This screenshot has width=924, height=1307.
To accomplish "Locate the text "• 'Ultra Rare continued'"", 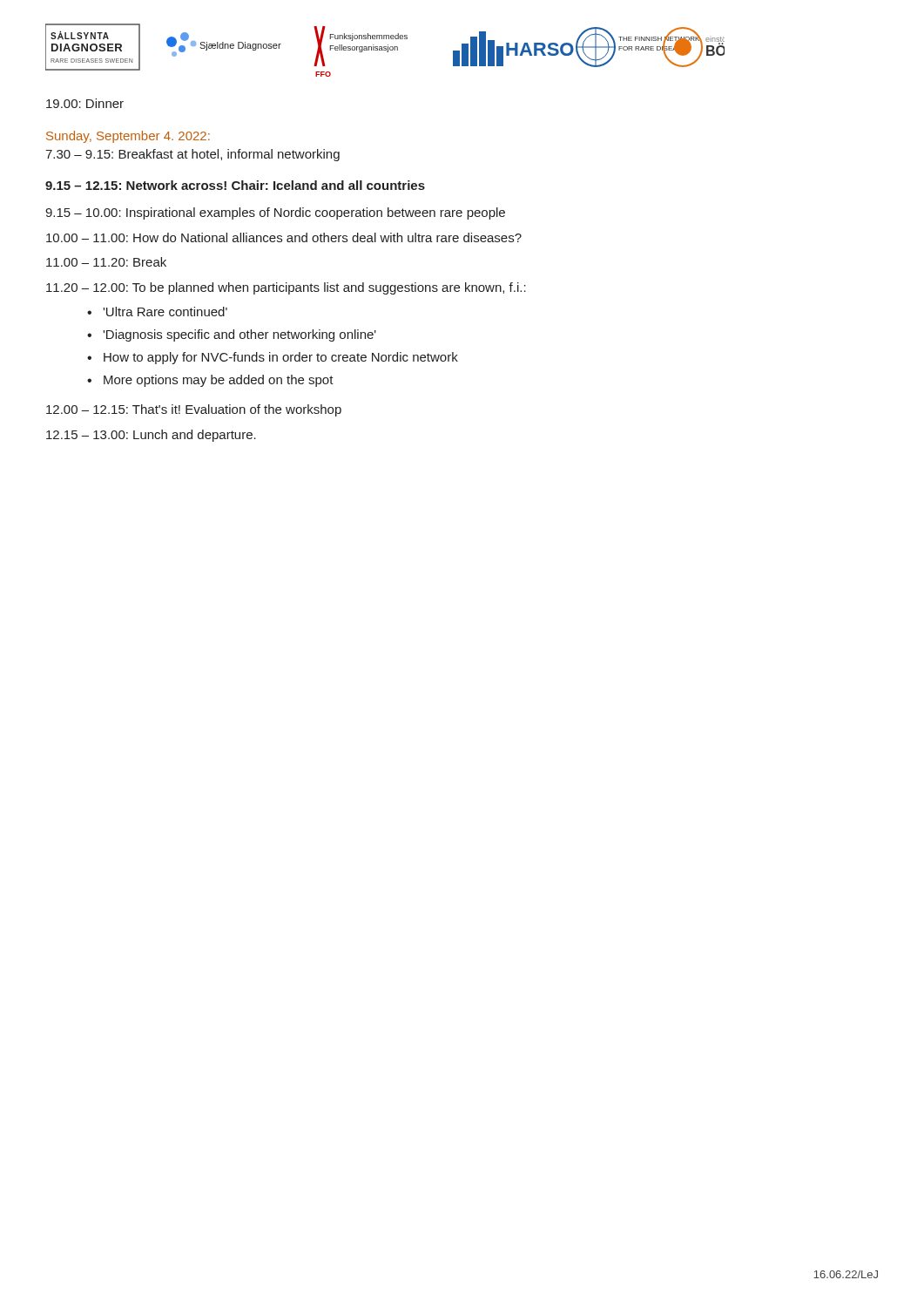I will tap(157, 313).
